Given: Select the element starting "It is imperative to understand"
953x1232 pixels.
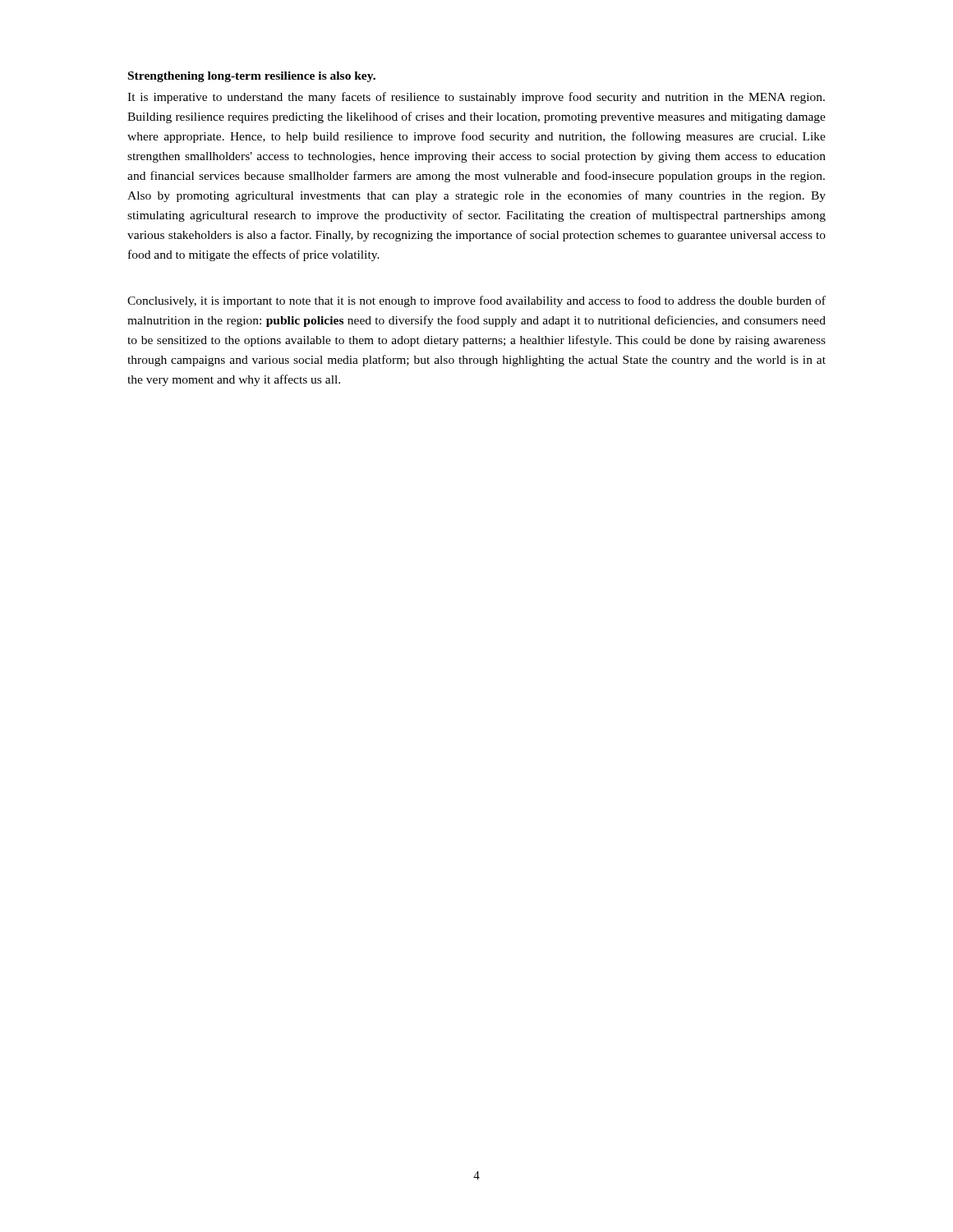Looking at the screenshot, I should tap(476, 175).
